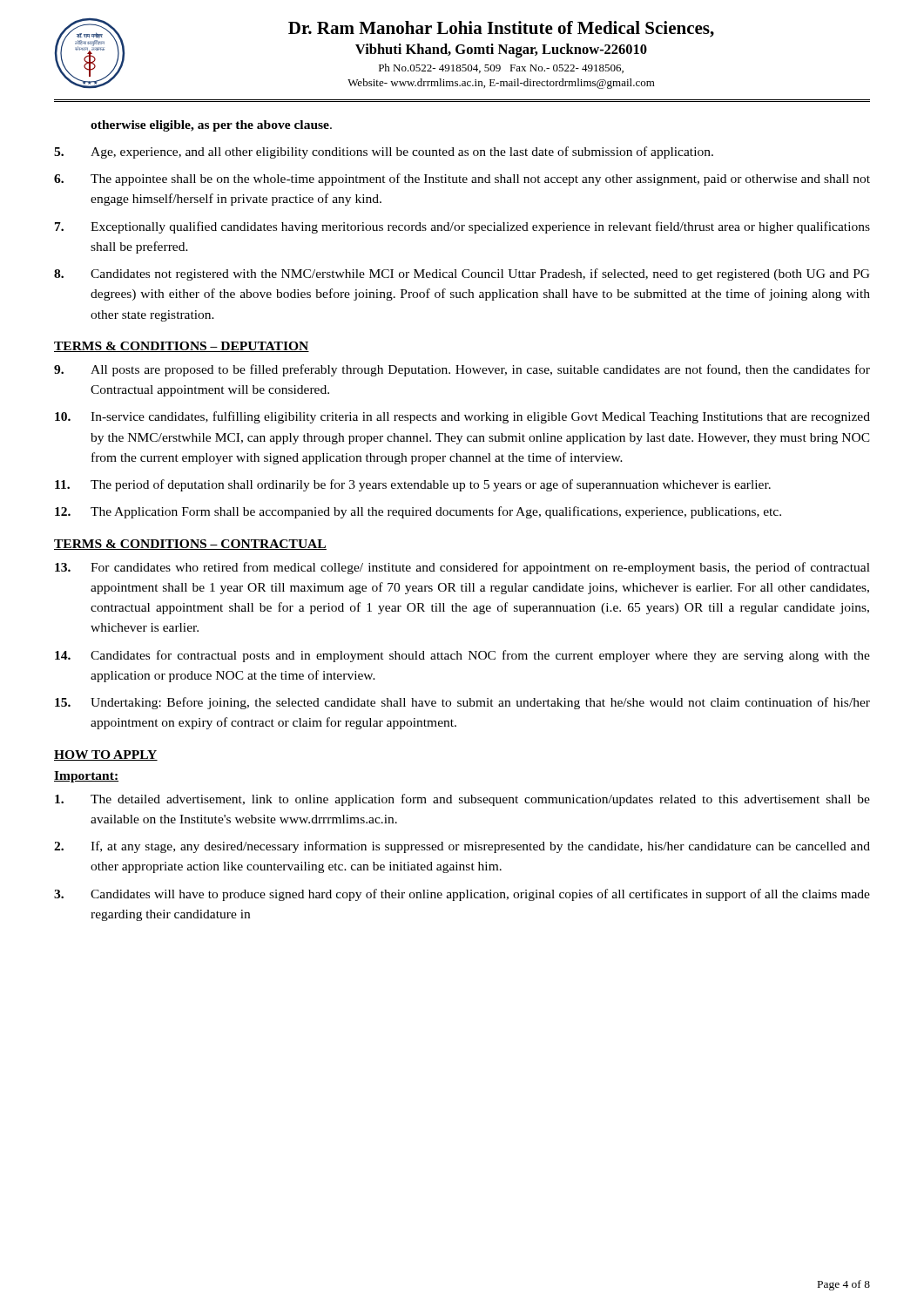Screen dimensions: 1307x924
Task: Navigate to the text block starting "HOW TO APPLY"
Action: pyautogui.click(x=105, y=754)
